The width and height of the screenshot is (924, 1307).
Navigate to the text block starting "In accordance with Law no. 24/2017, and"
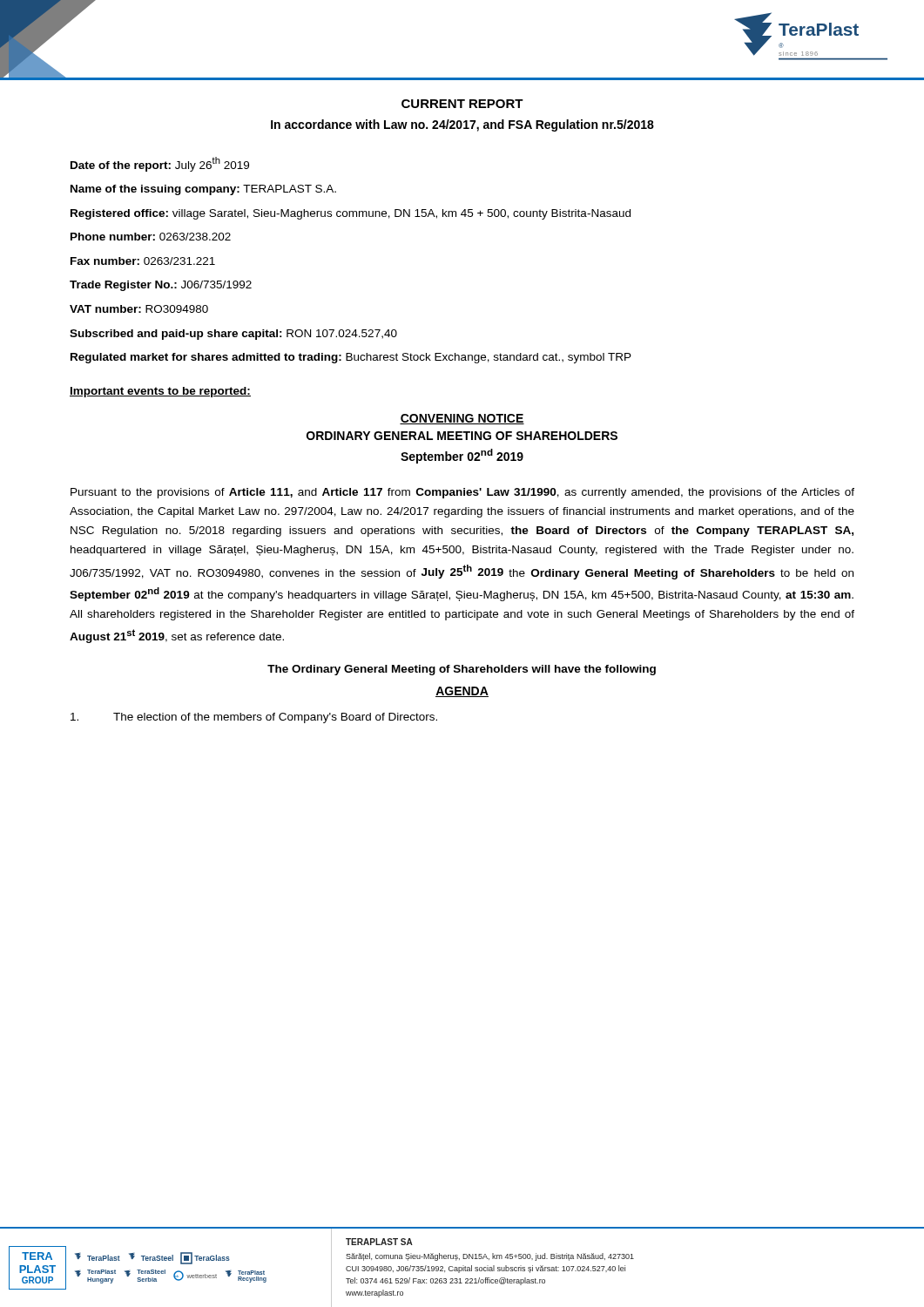(462, 125)
